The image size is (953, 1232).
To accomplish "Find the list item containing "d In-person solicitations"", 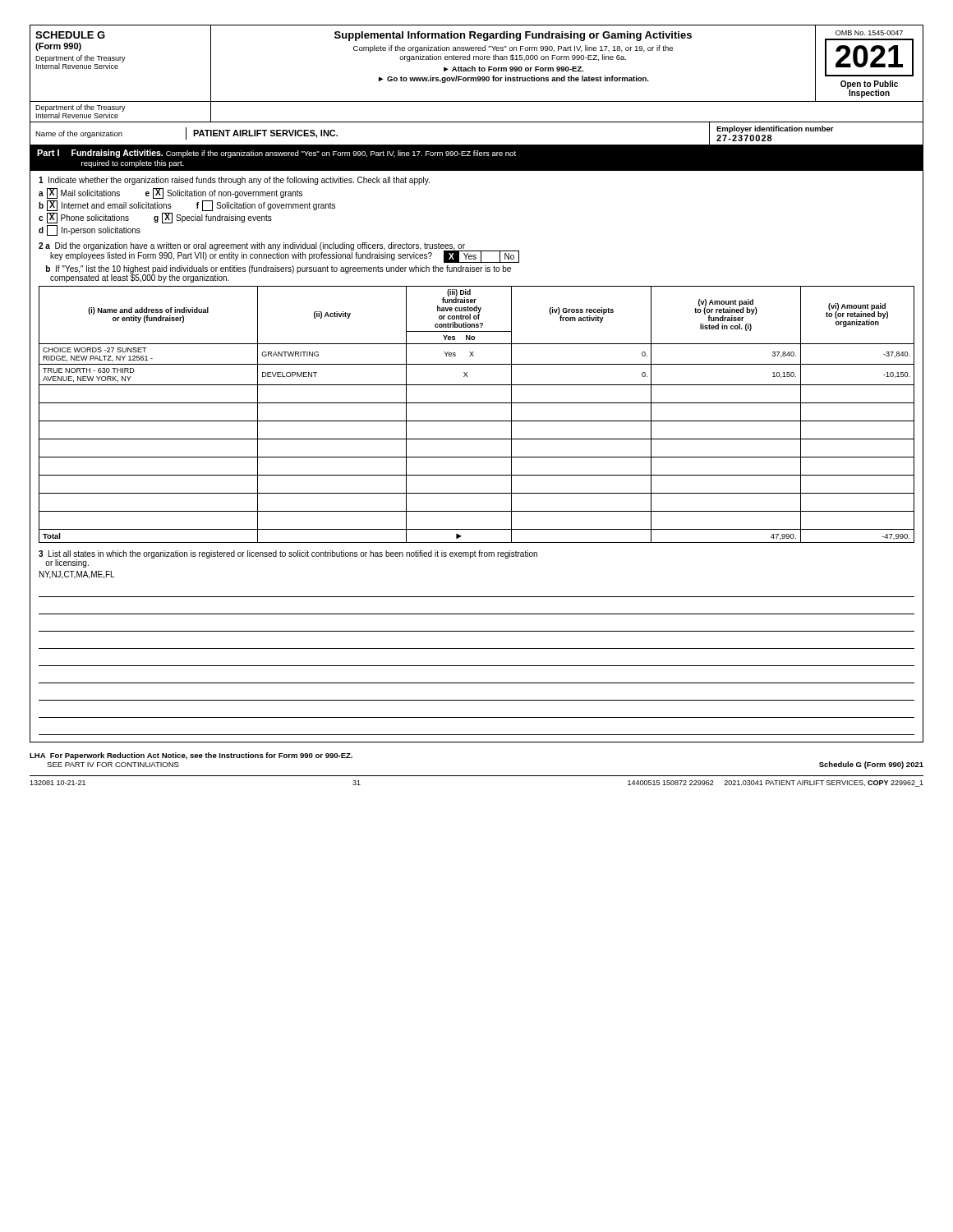I will (x=89, y=230).
